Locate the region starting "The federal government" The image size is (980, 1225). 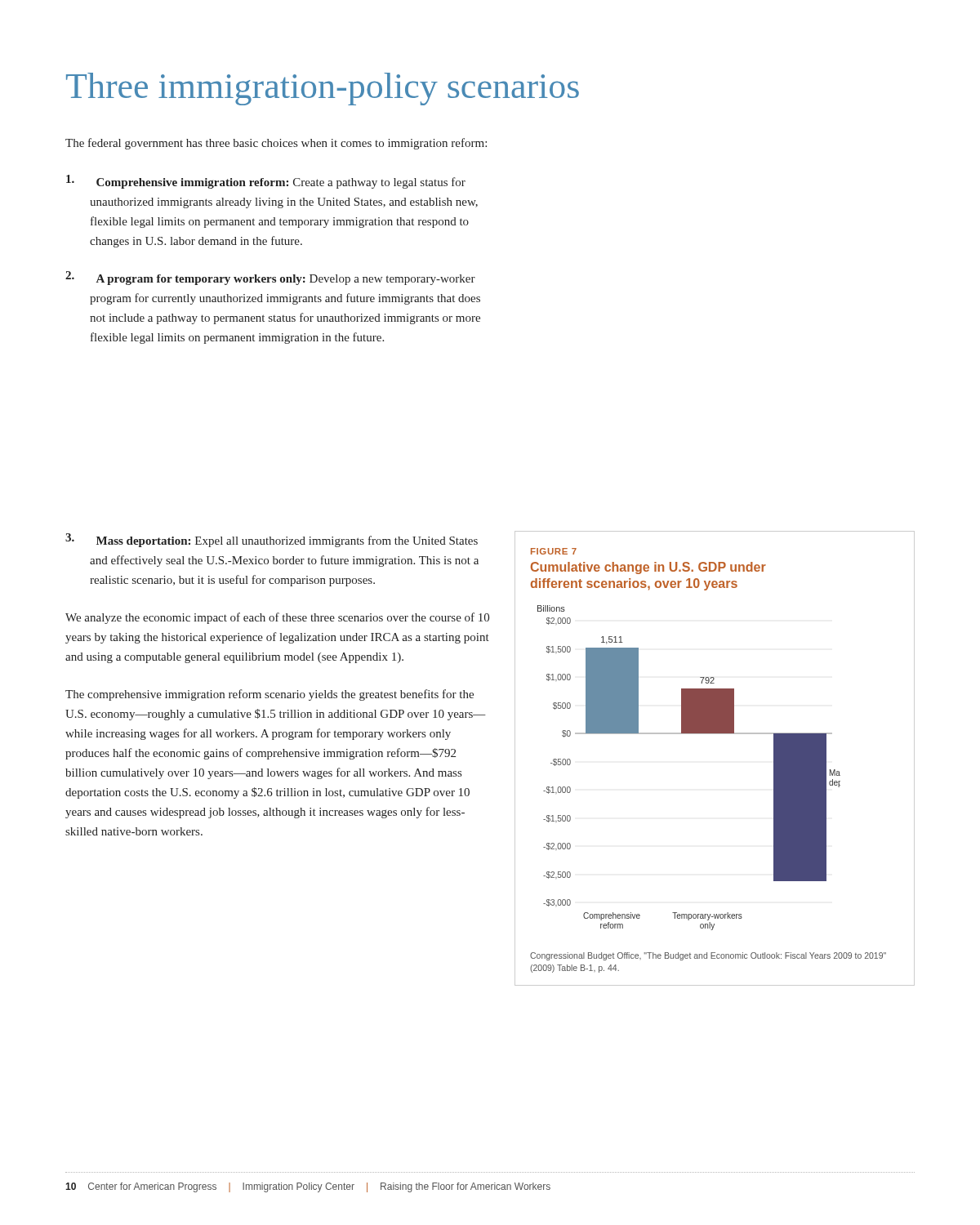(277, 143)
